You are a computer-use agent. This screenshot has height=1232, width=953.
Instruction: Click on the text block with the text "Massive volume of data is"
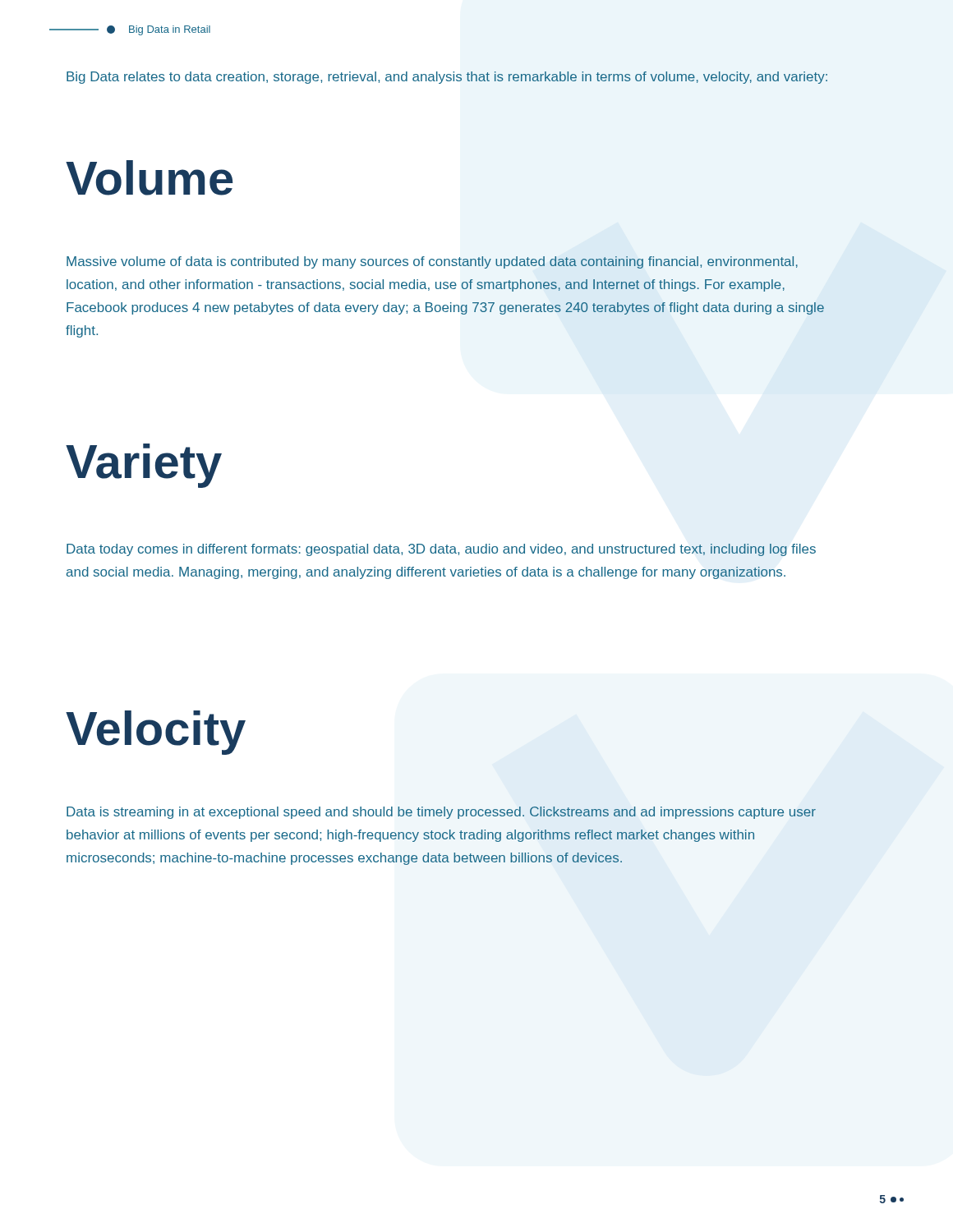point(445,296)
